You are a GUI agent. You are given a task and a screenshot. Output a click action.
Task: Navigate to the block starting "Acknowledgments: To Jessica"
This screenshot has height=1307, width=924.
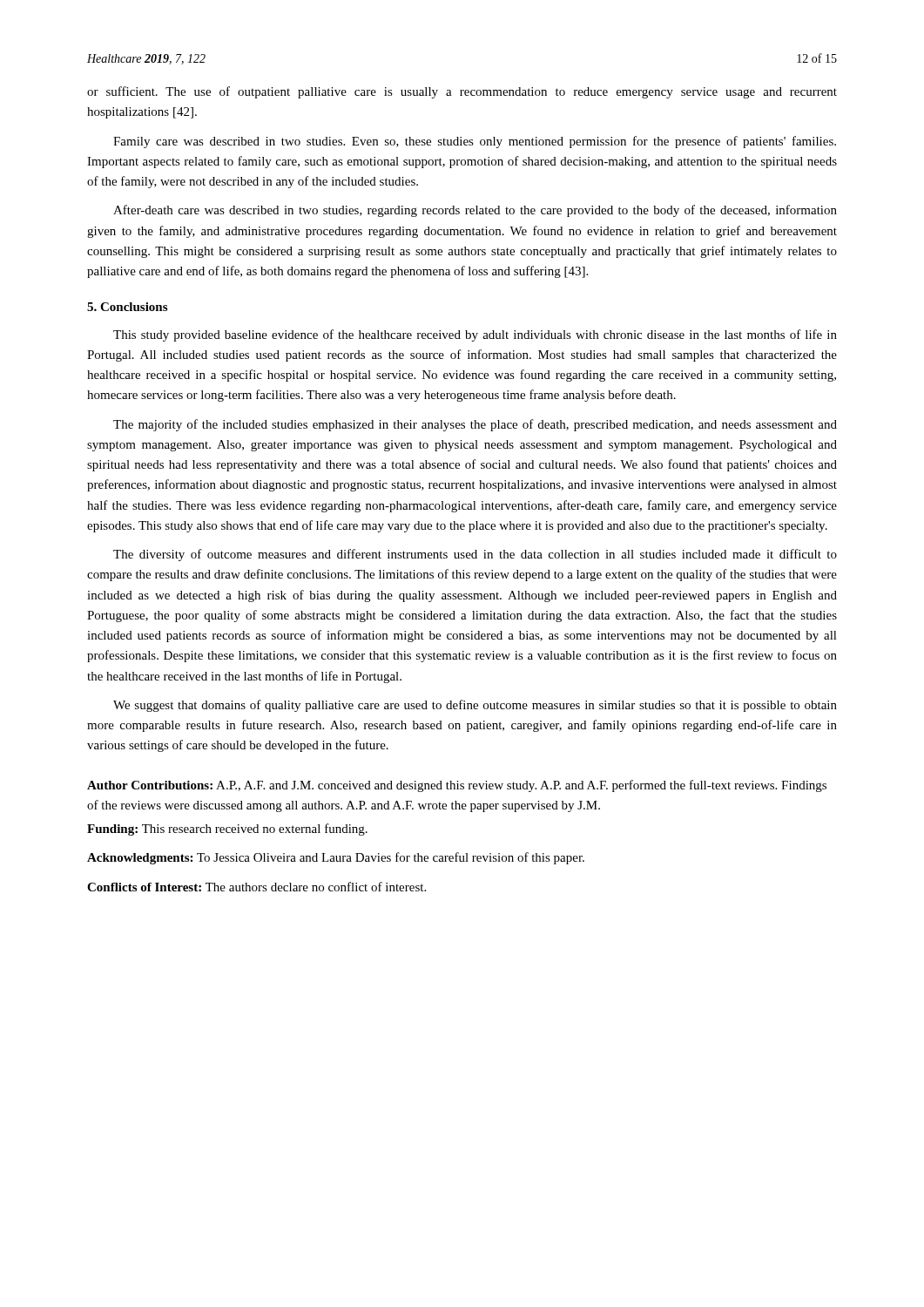tap(462, 858)
